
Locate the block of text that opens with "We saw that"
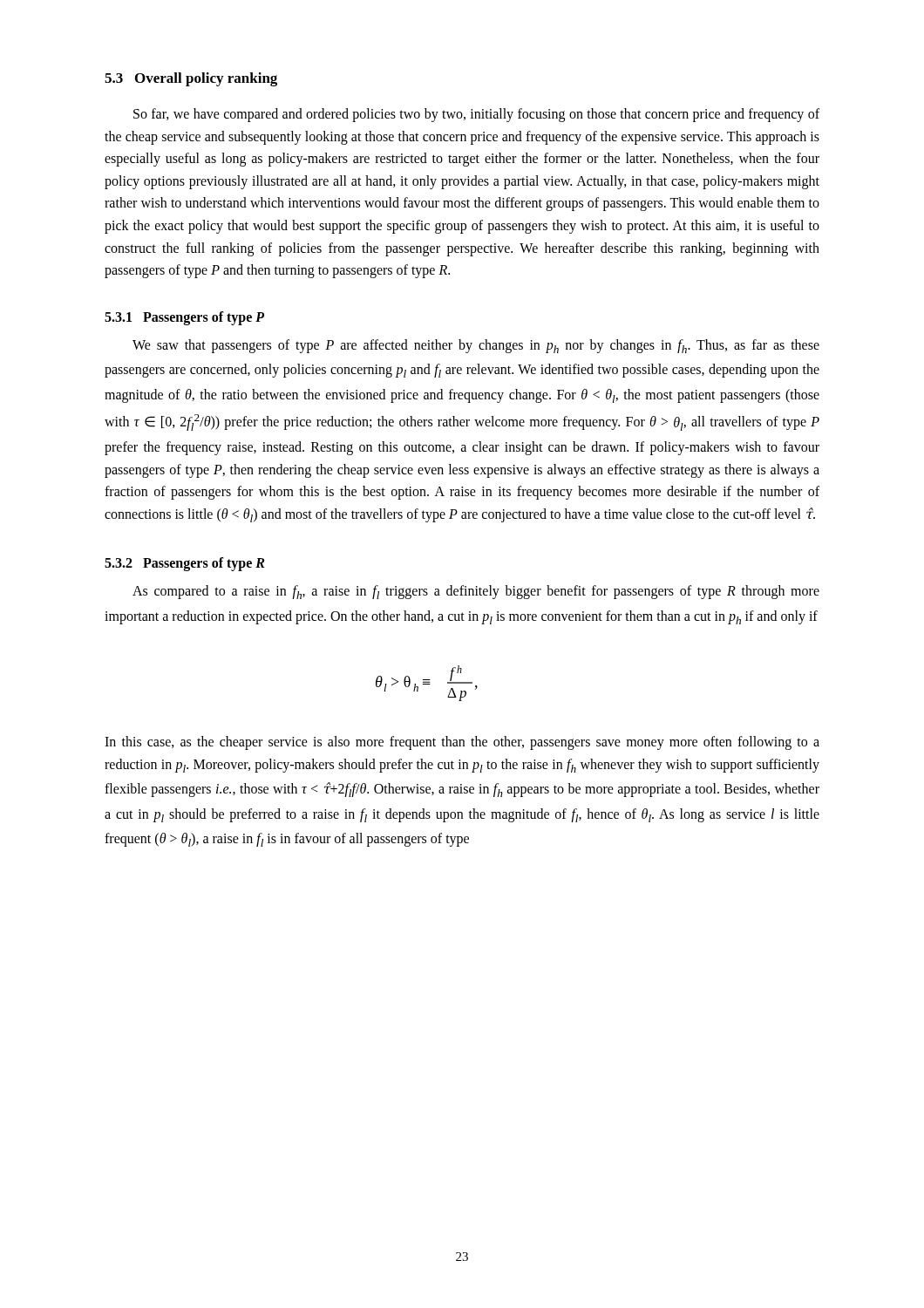point(462,431)
